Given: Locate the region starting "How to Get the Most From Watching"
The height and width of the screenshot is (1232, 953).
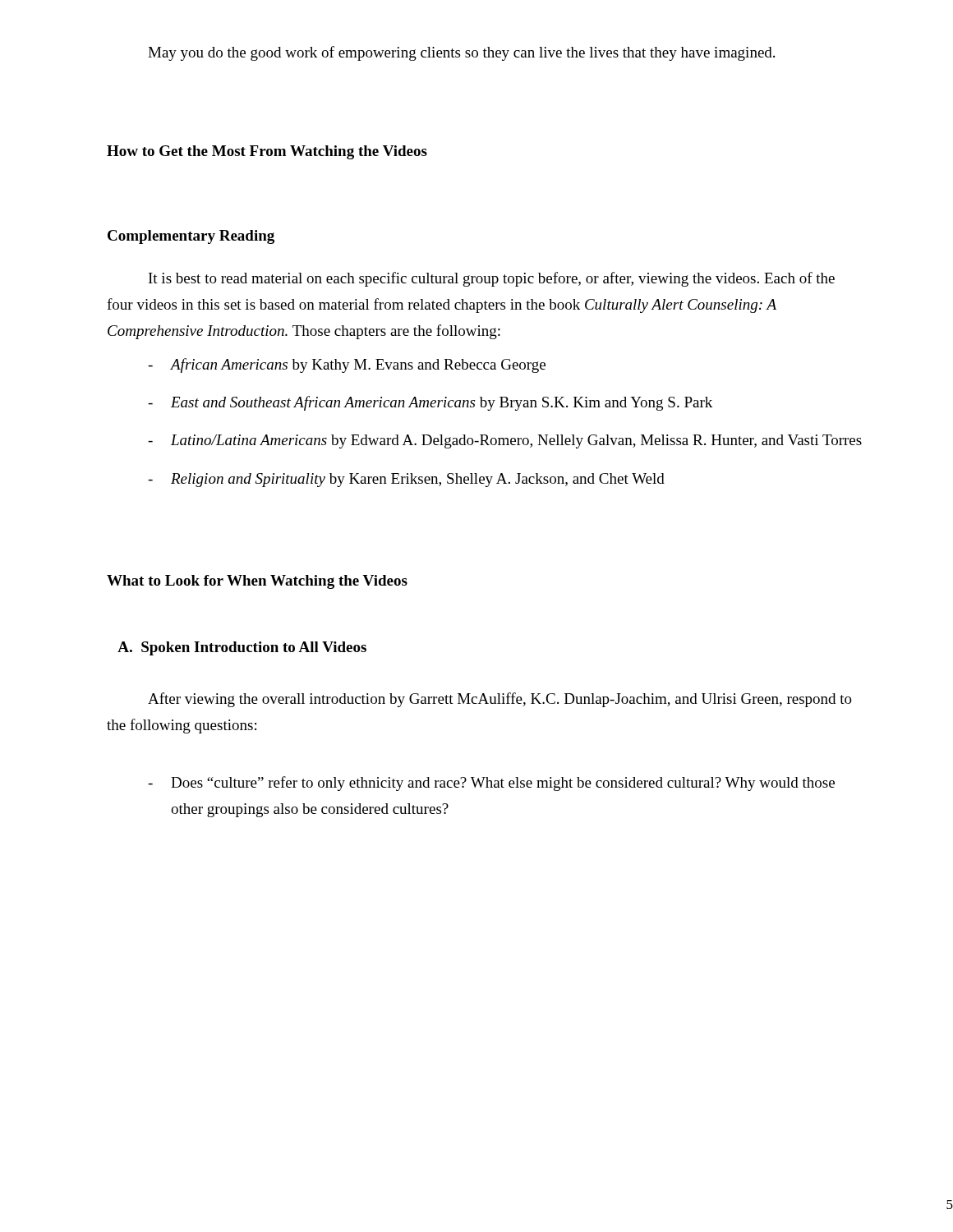Looking at the screenshot, I should (267, 152).
